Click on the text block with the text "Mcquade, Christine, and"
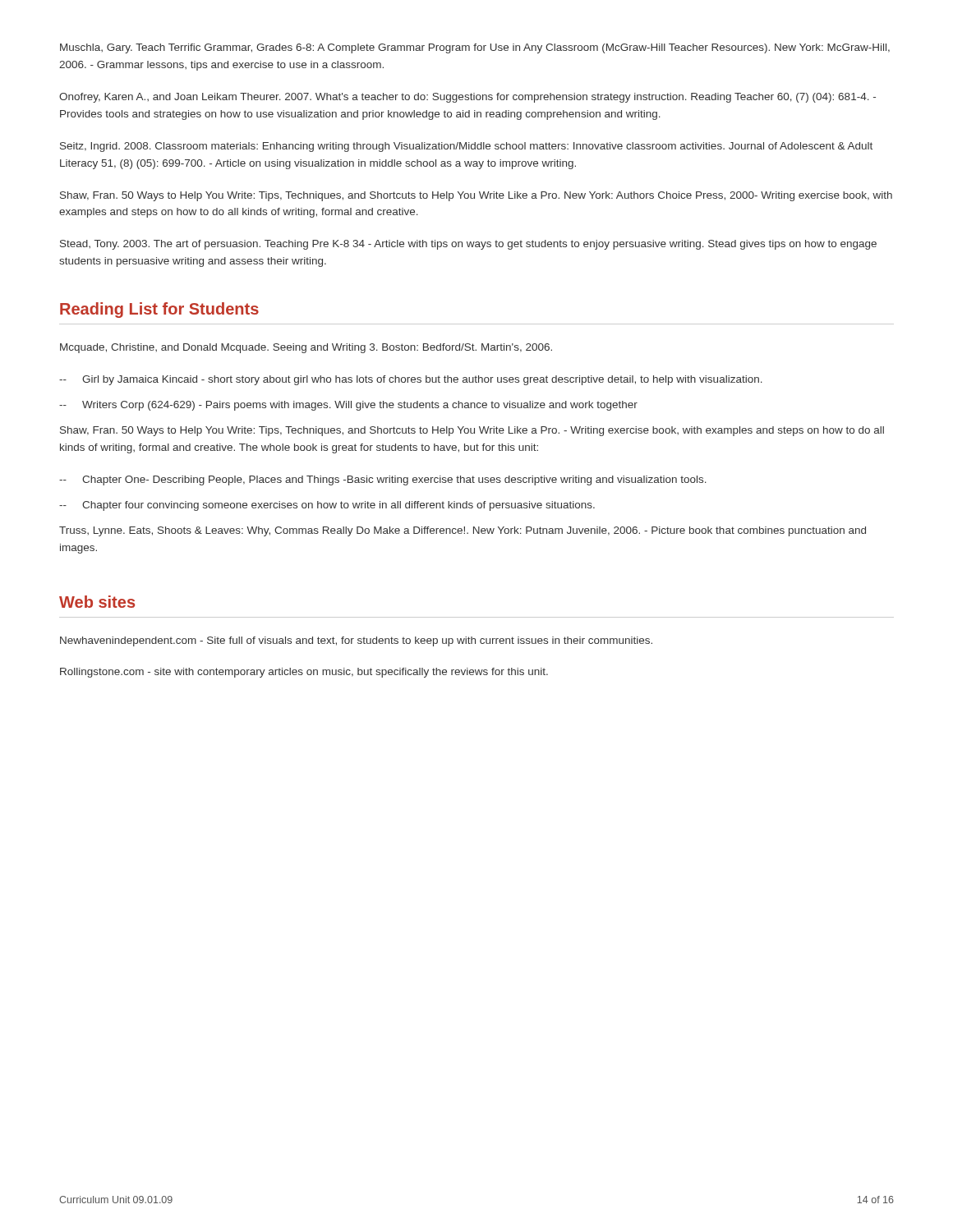The image size is (953, 1232). point(306,347)
